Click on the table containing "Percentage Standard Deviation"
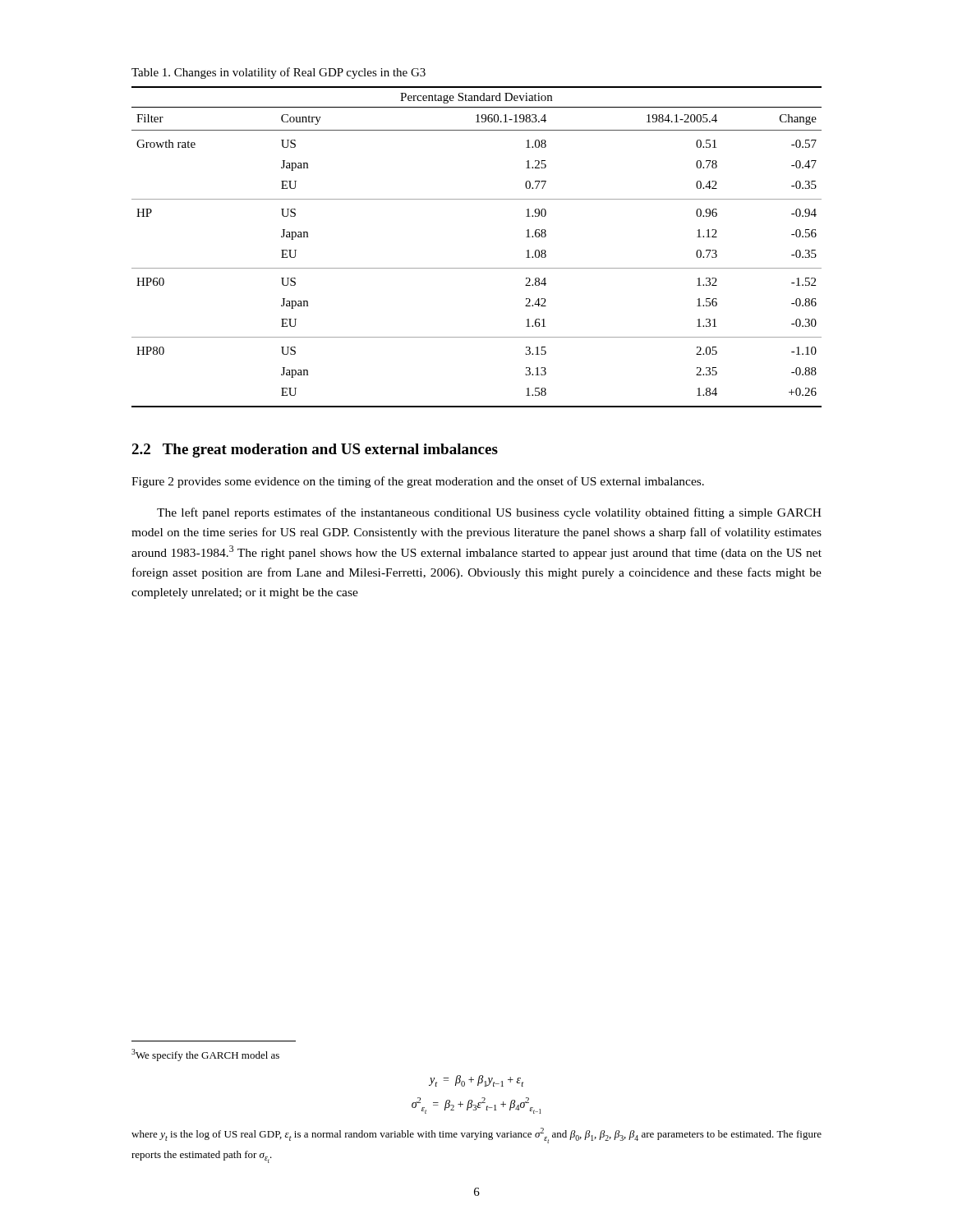This screenshot has height=1232, width=953. coord(476,247)
